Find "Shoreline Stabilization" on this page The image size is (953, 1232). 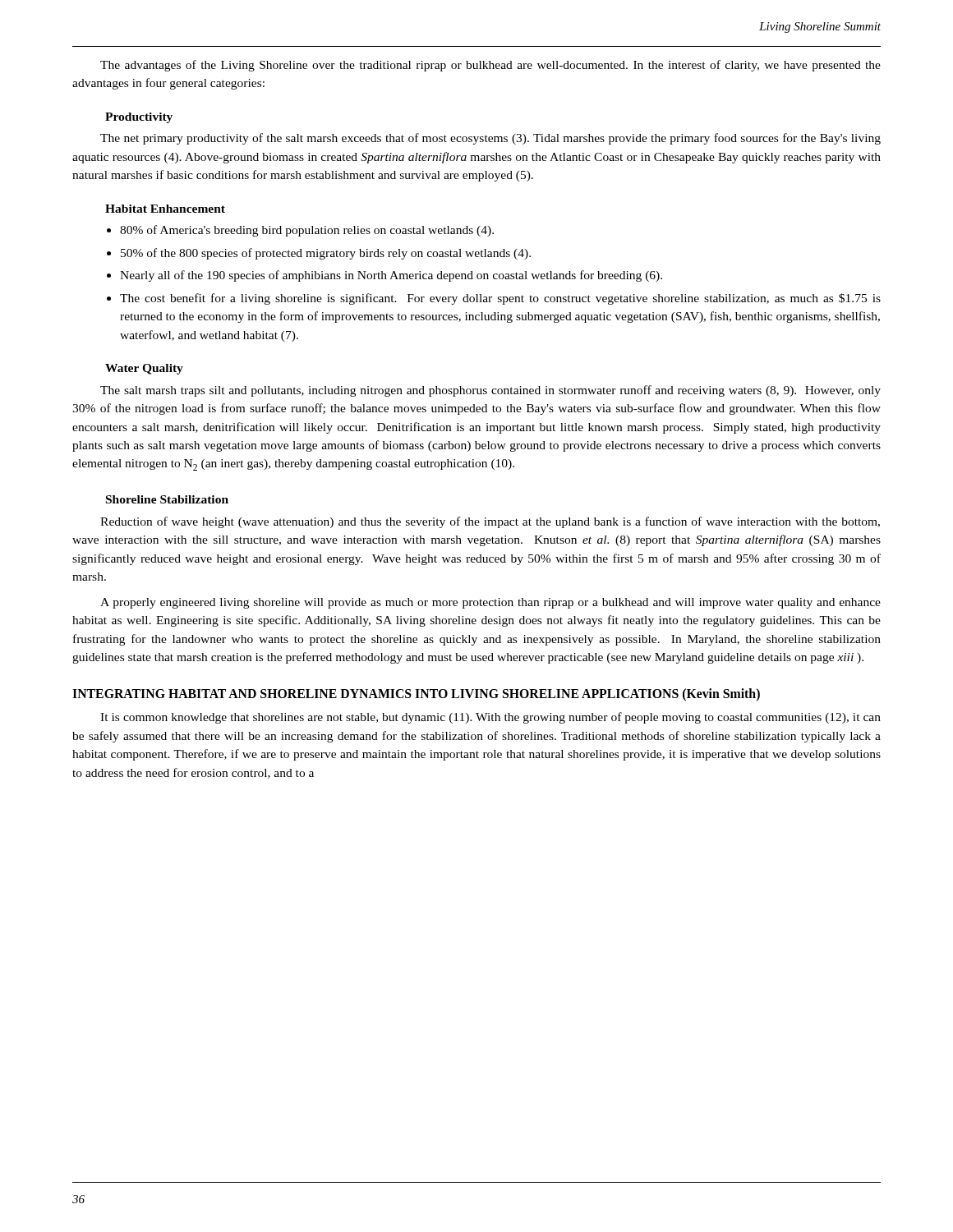[167, 499]
